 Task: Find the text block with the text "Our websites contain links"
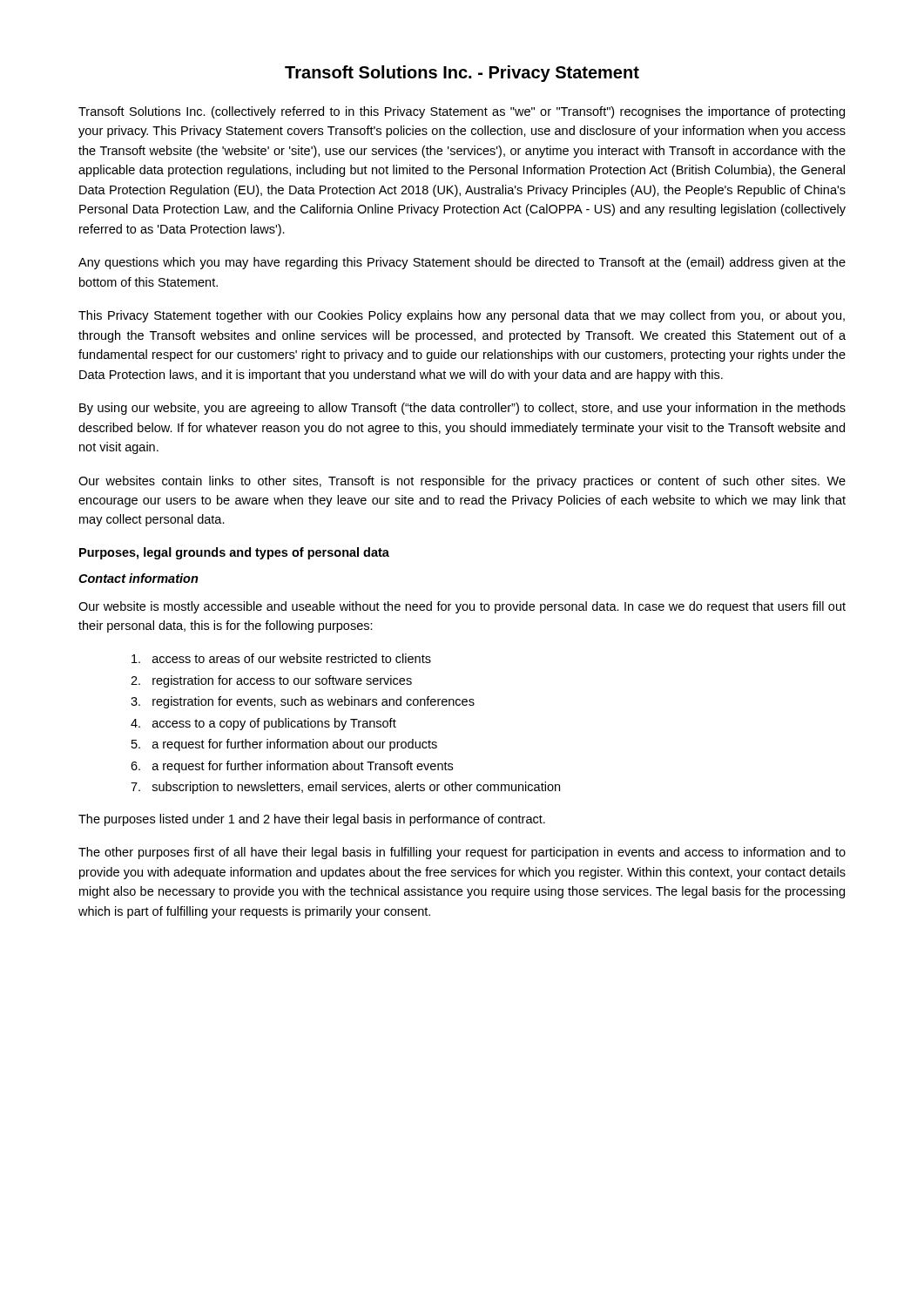(462, 500)
